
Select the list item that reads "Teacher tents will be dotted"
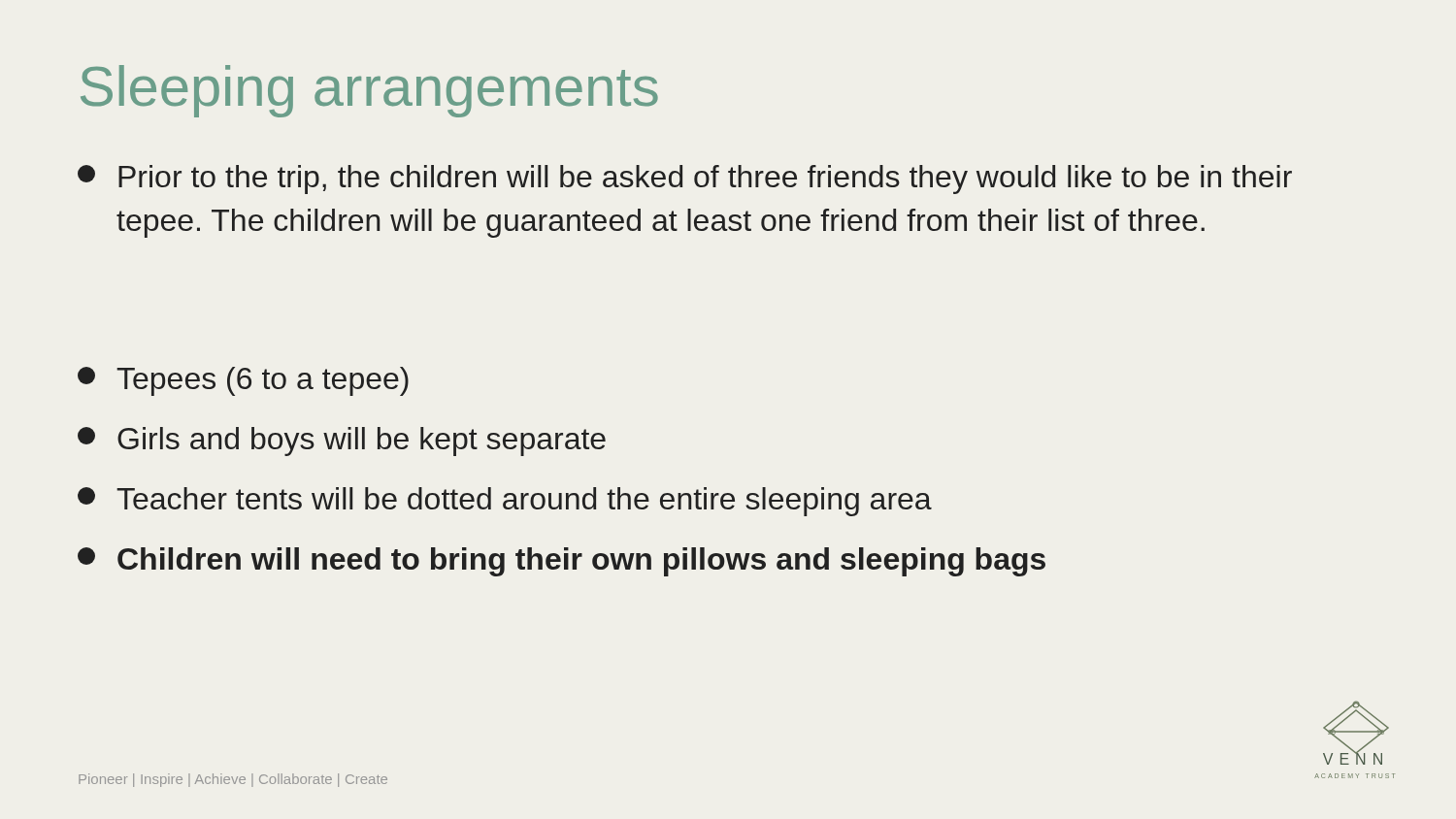(718, 499)
